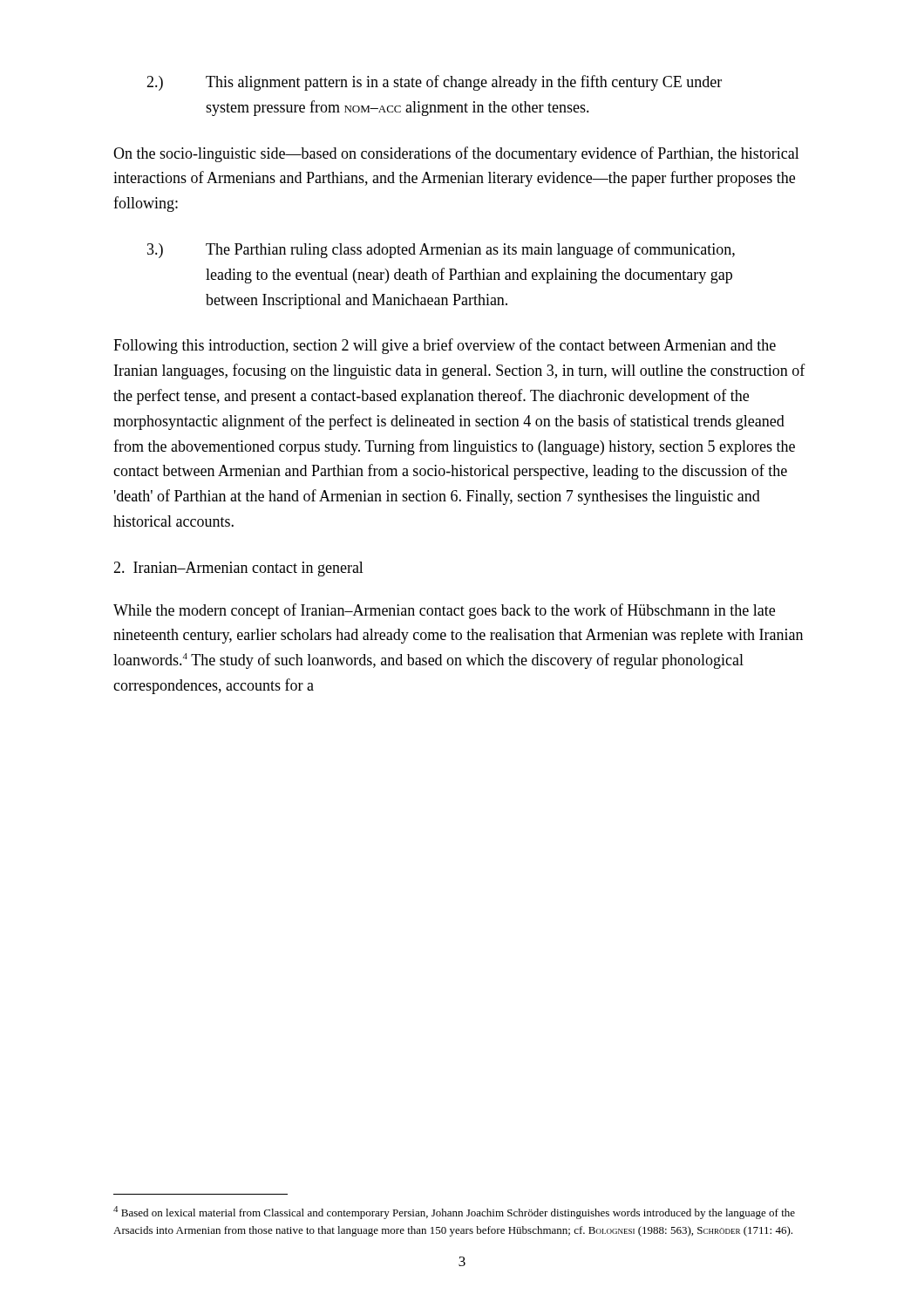This screenshot has height=1308, width=924.
Task: Locate the region starting "4 Based on lexical"
Action: pyautogui.click(x=454, y=1220)
